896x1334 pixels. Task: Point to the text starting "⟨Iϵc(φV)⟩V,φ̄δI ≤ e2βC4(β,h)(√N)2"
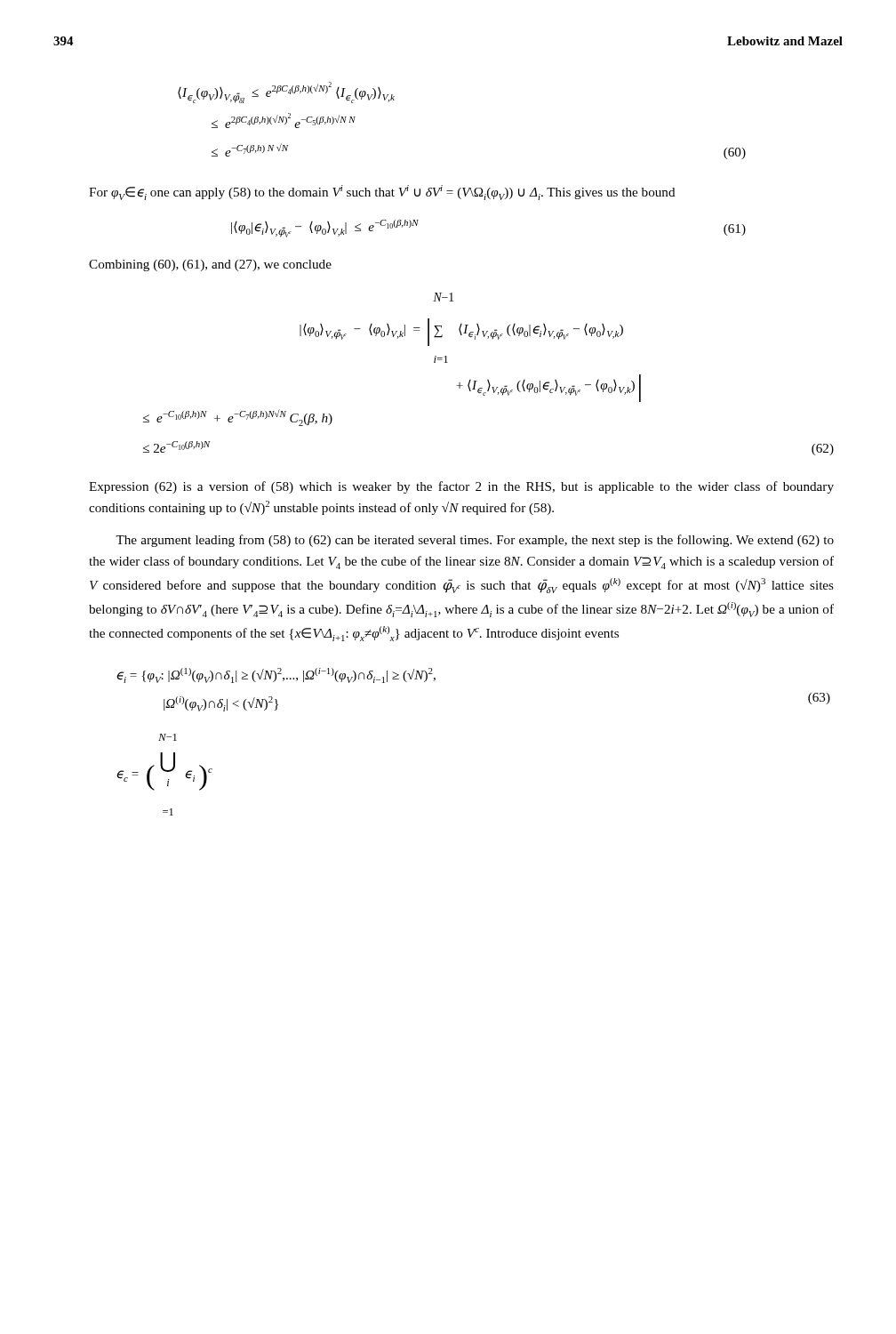click(x=286, y=92)
